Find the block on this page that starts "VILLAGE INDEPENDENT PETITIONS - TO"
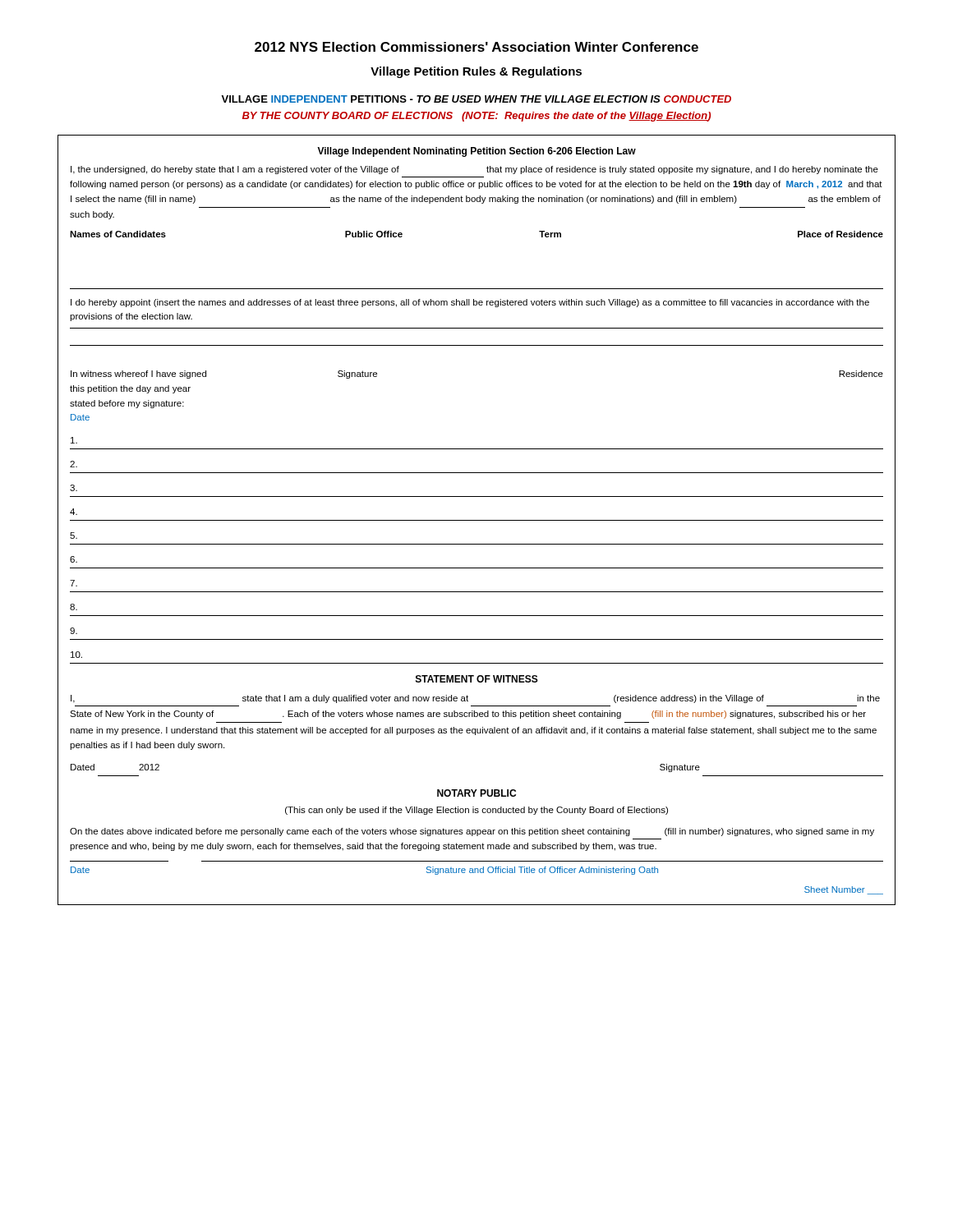953x1232 pixels. 476,107
